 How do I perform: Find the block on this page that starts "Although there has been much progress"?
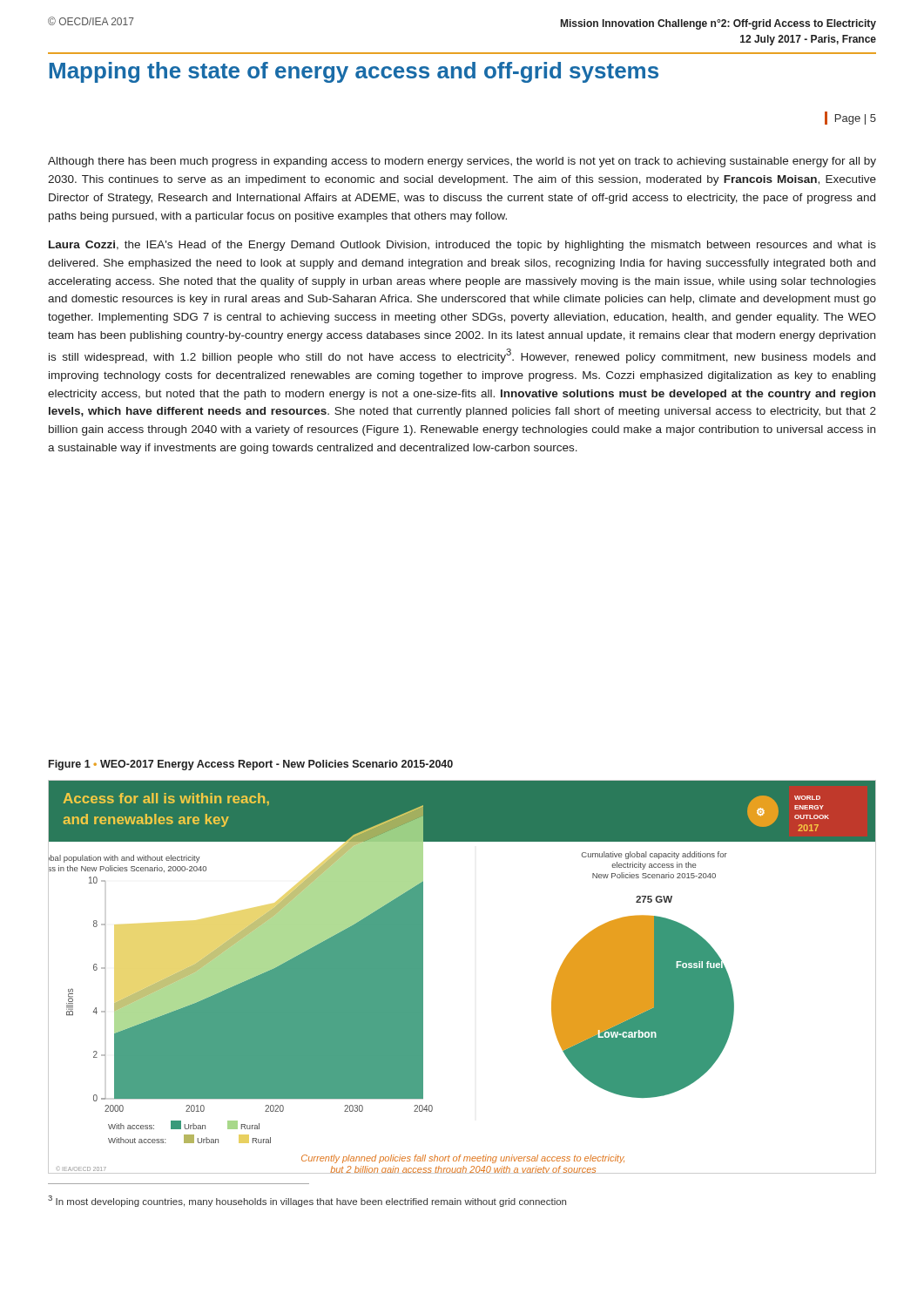click(x=462, y=189)
